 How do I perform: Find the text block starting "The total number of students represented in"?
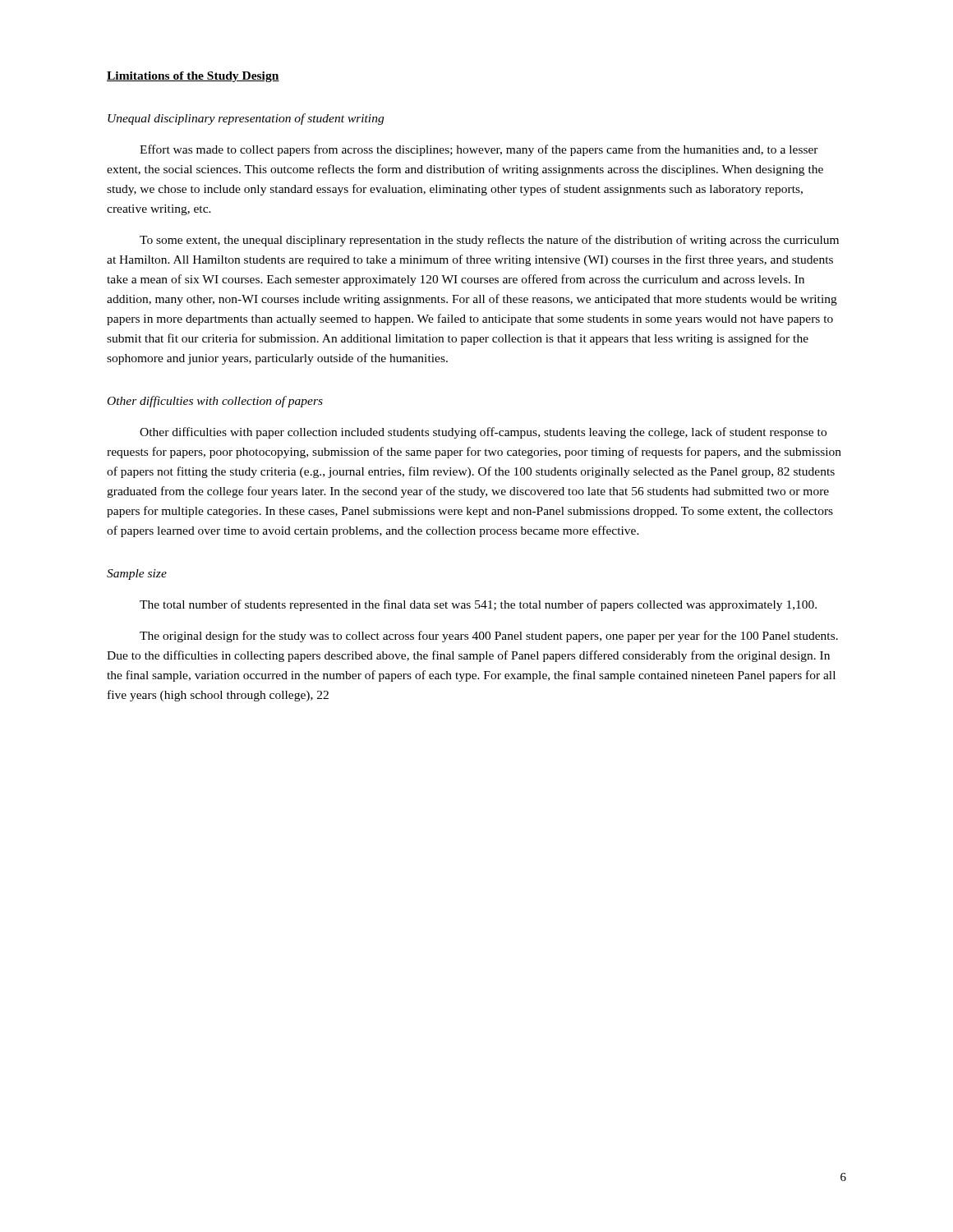point(476,605)
